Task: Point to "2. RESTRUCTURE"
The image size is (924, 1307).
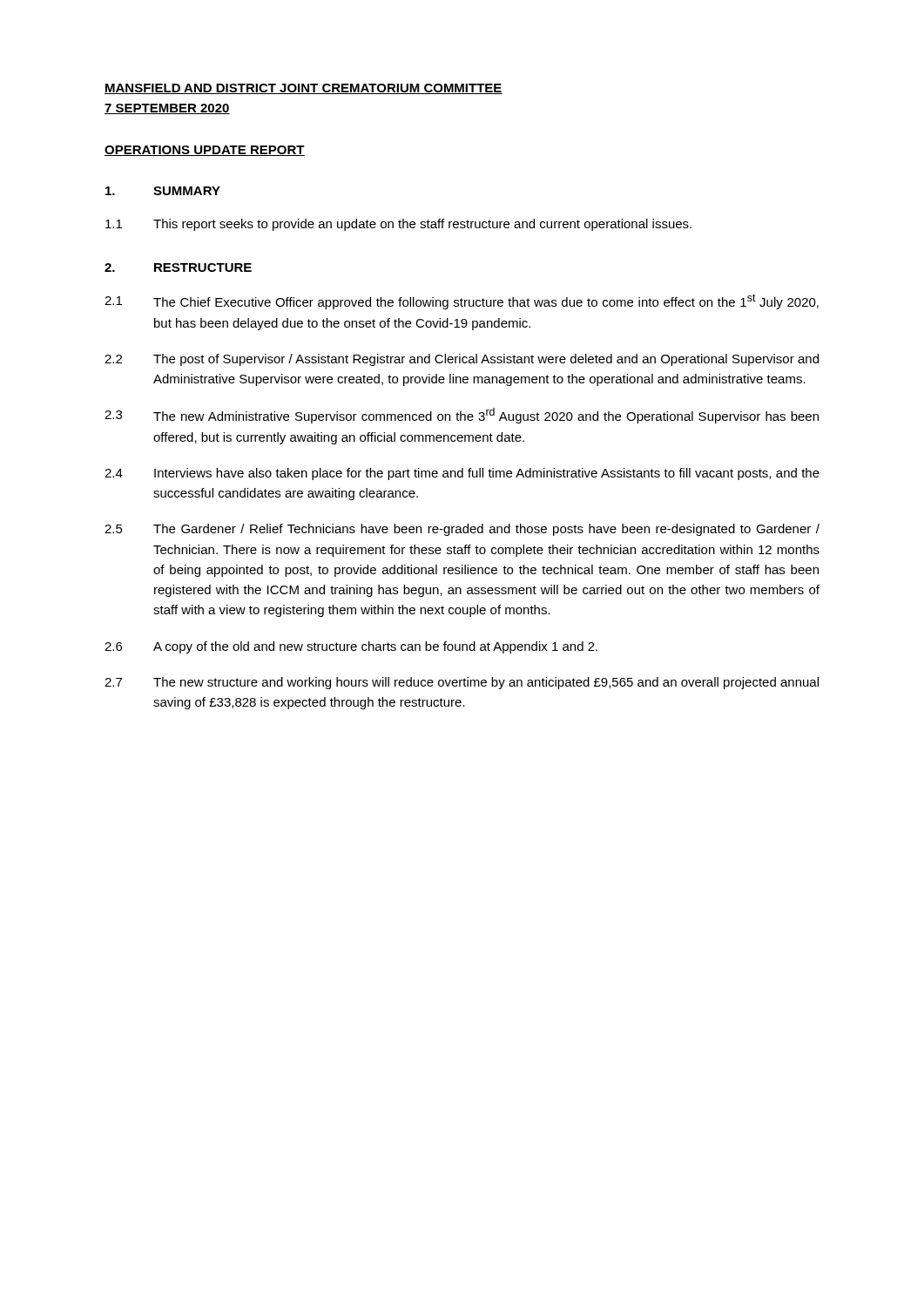Action: [x=178, y=267]
